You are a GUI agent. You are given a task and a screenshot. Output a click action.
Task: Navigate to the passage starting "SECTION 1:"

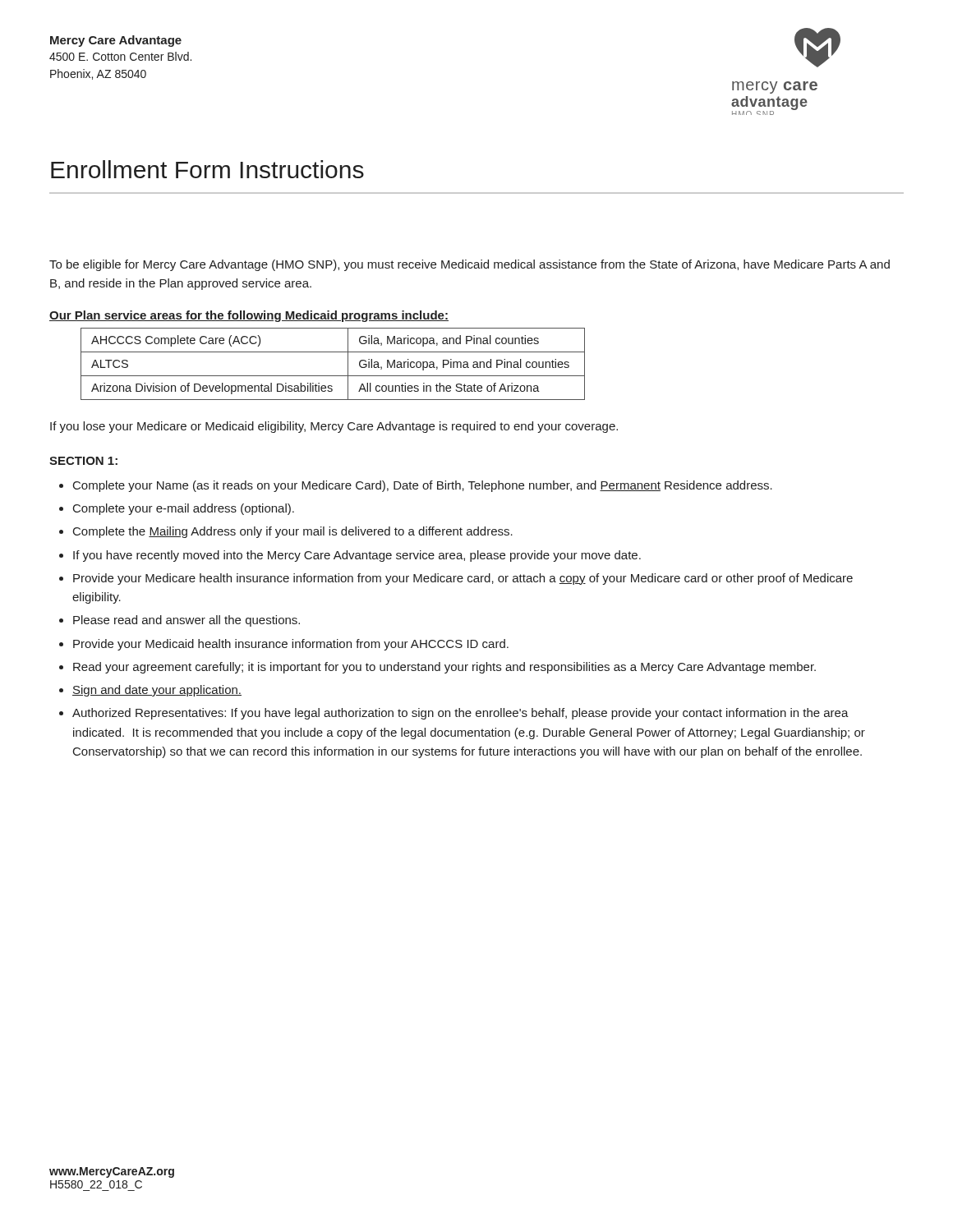point(84,460)
